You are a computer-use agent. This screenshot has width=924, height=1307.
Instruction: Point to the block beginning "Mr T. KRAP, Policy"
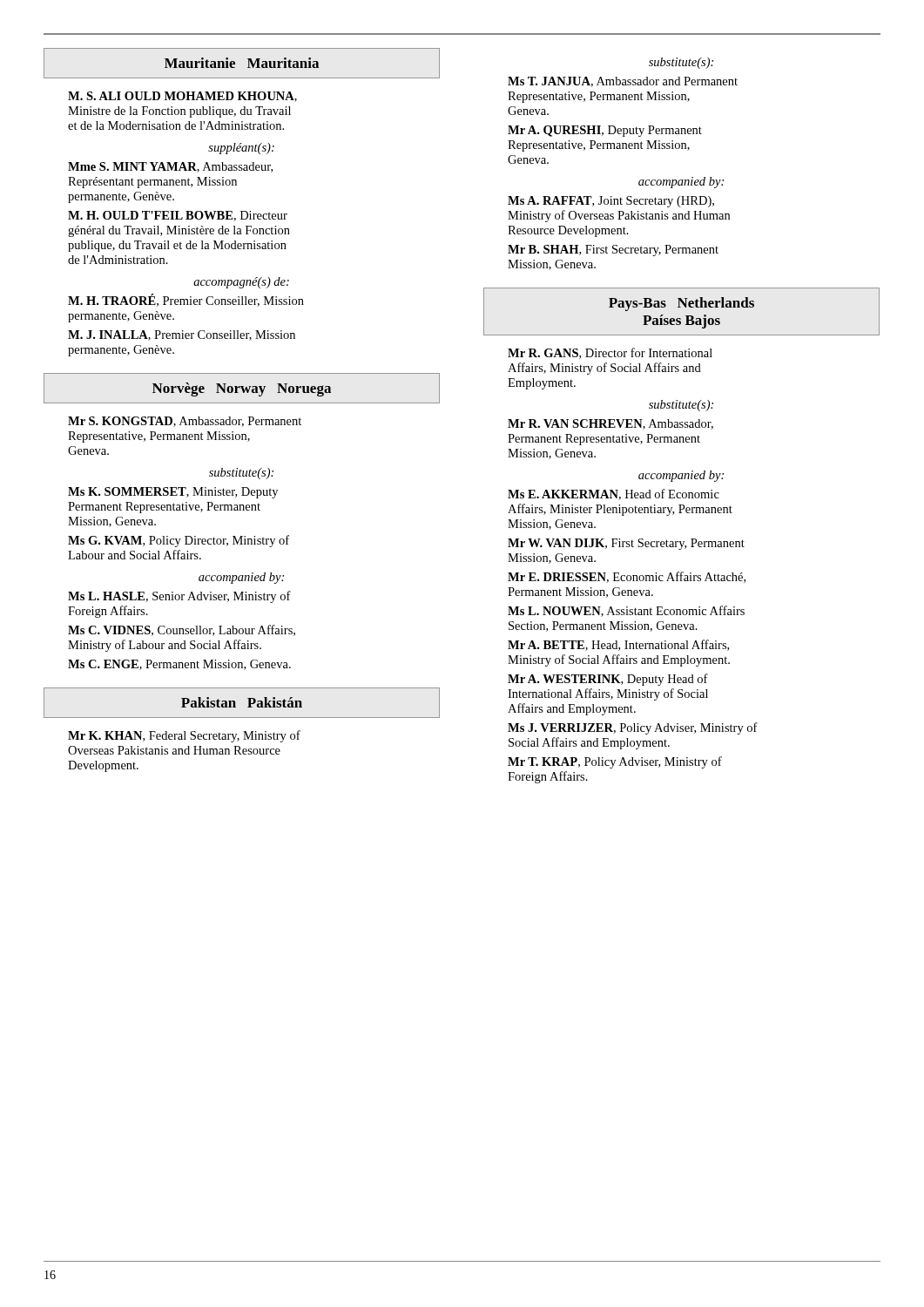click(x=615, y=769)
